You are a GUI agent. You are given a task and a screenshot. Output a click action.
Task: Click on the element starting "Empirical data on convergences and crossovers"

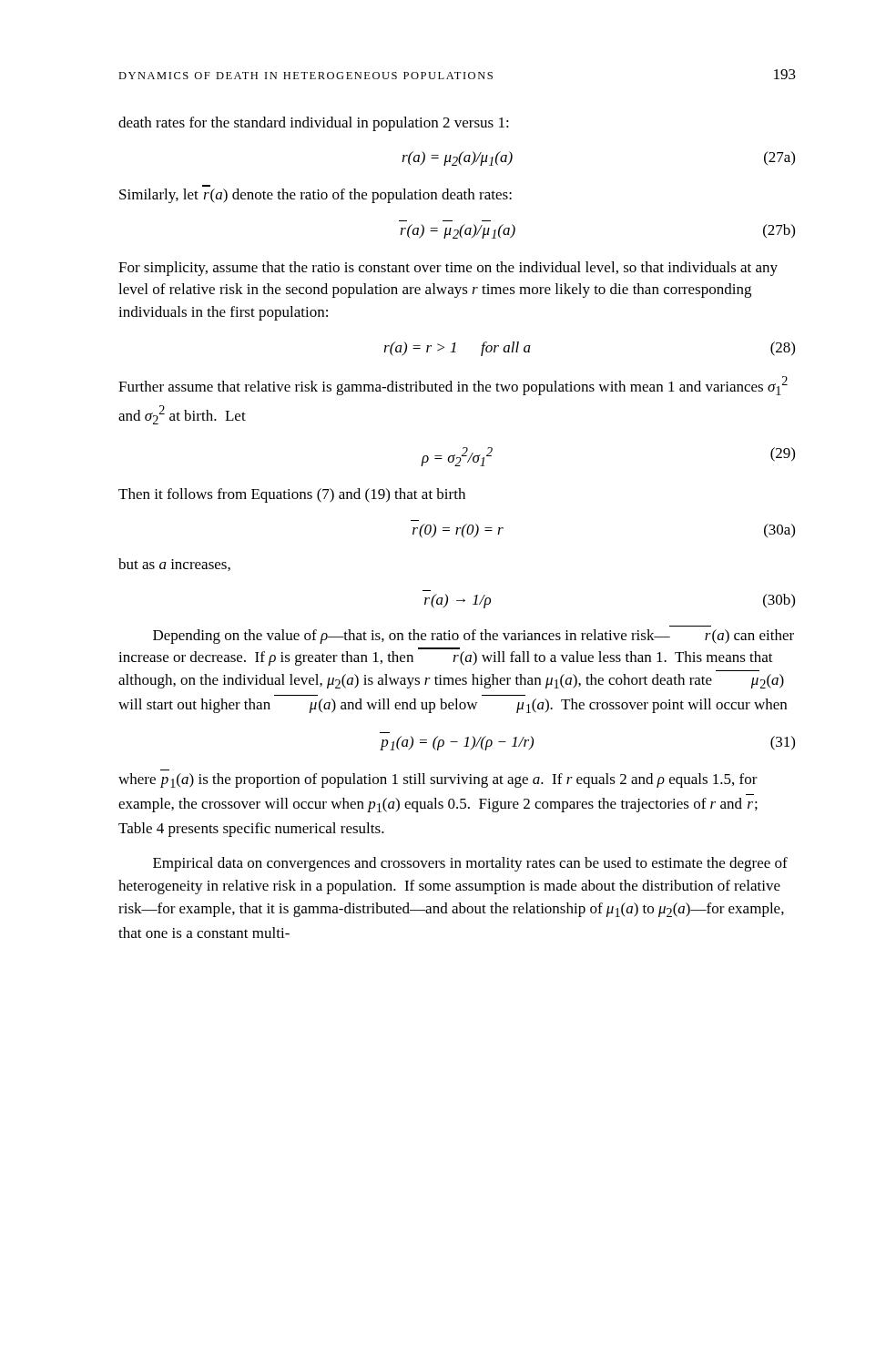457,899
